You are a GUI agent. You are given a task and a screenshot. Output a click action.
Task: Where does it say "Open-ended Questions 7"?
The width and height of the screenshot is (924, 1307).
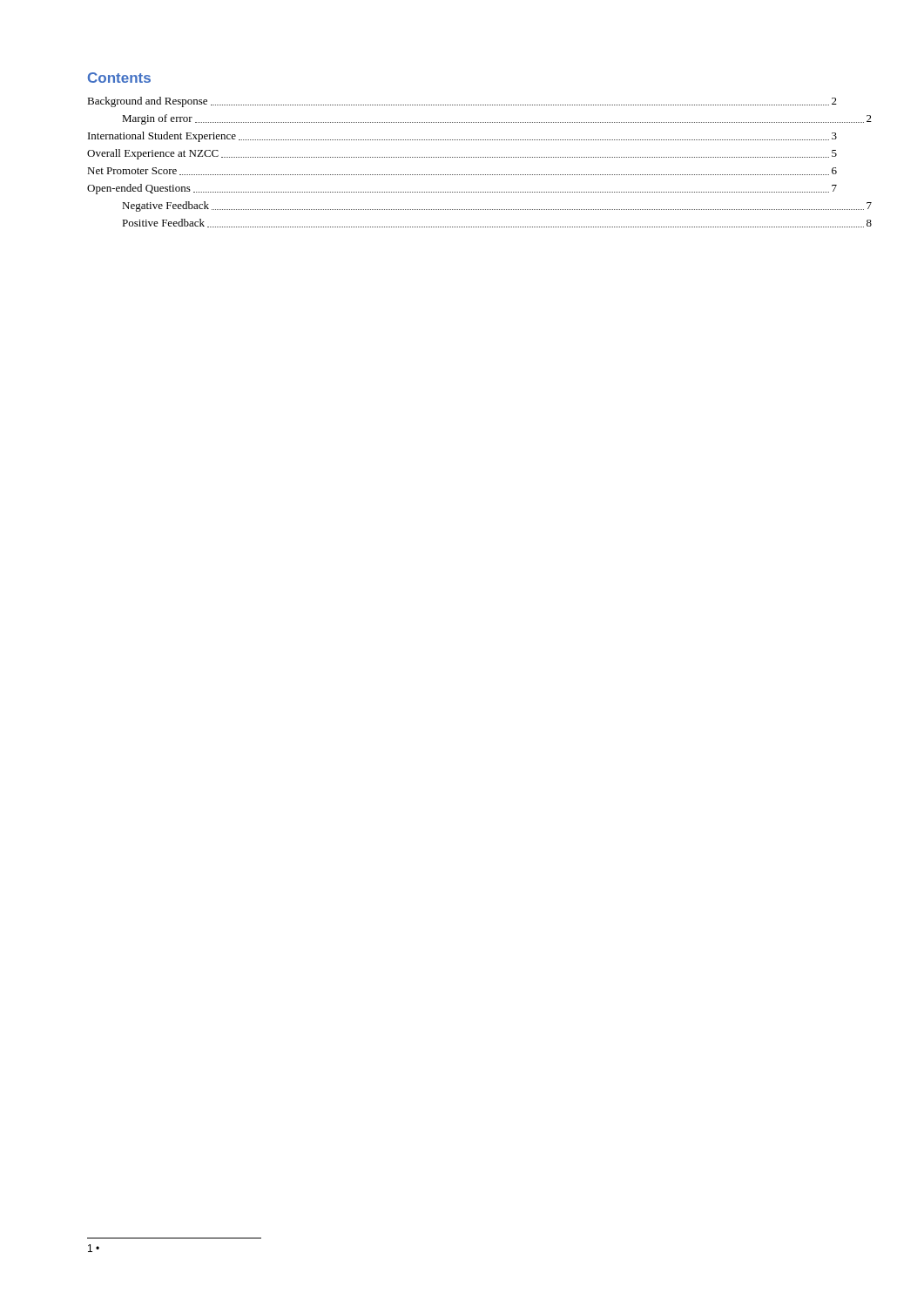pyautogui.click(x=462, y=188)
